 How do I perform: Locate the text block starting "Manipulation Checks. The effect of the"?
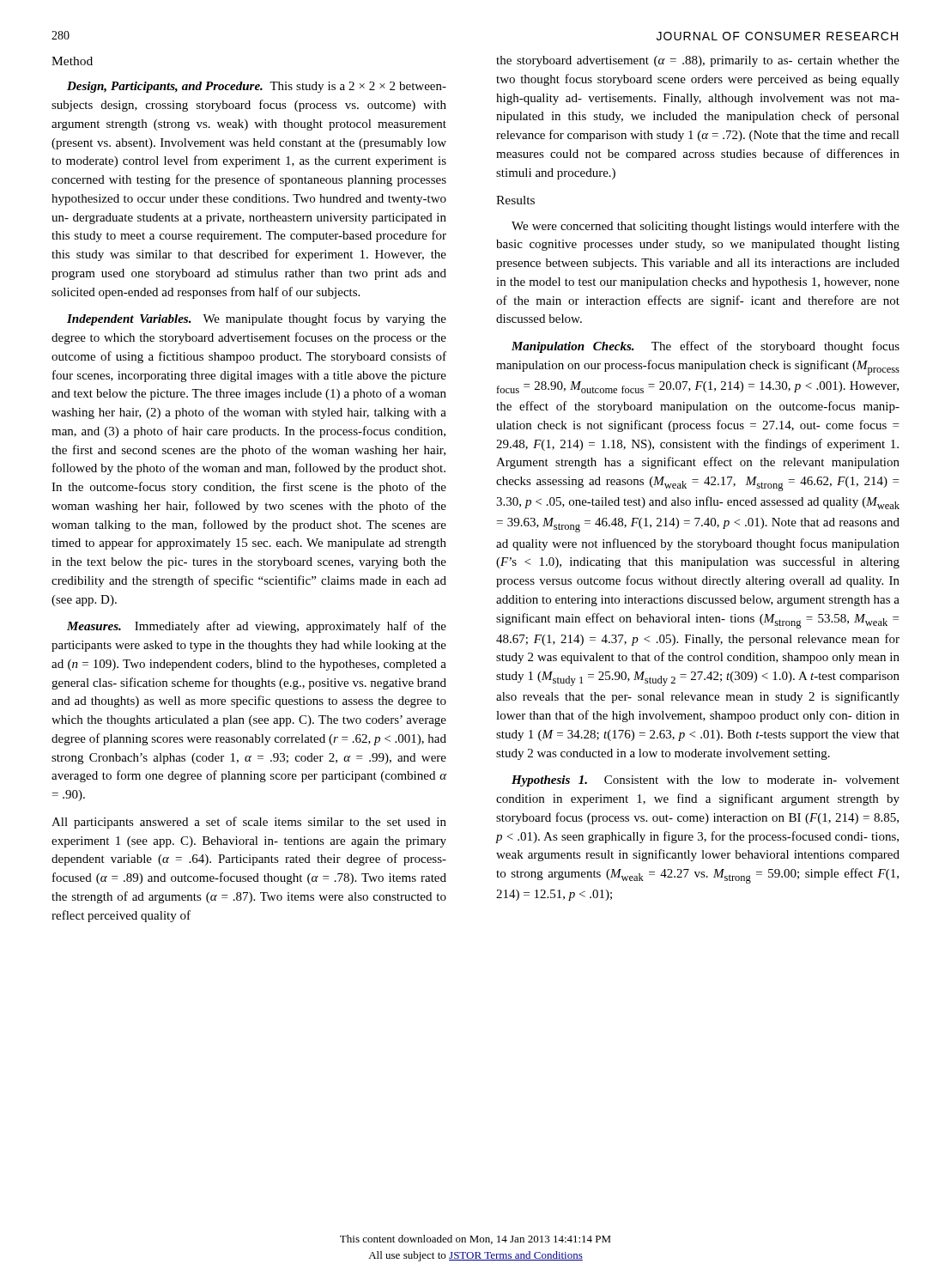[698, 550]
